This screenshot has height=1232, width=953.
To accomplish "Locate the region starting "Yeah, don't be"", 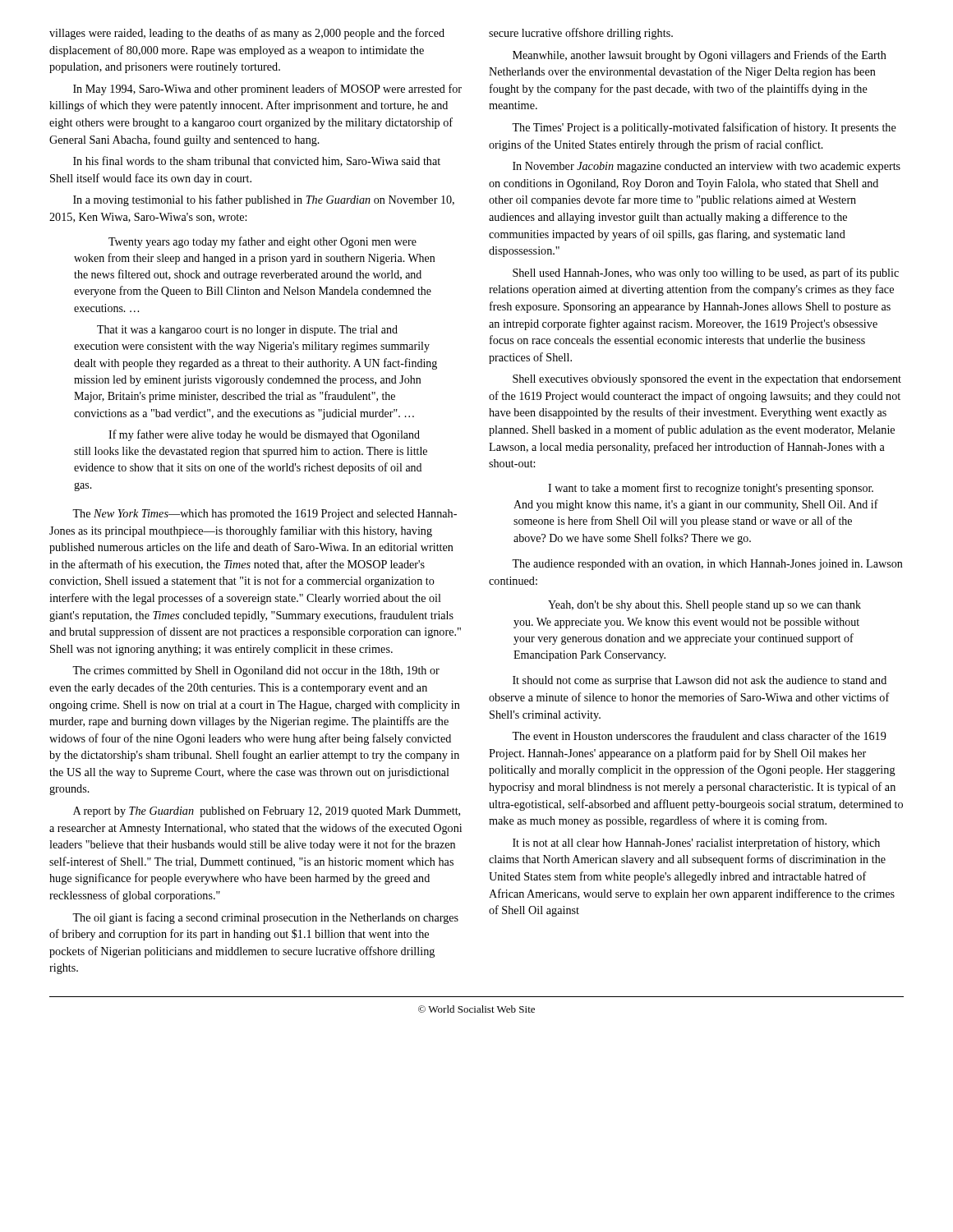I will (696, 631).
